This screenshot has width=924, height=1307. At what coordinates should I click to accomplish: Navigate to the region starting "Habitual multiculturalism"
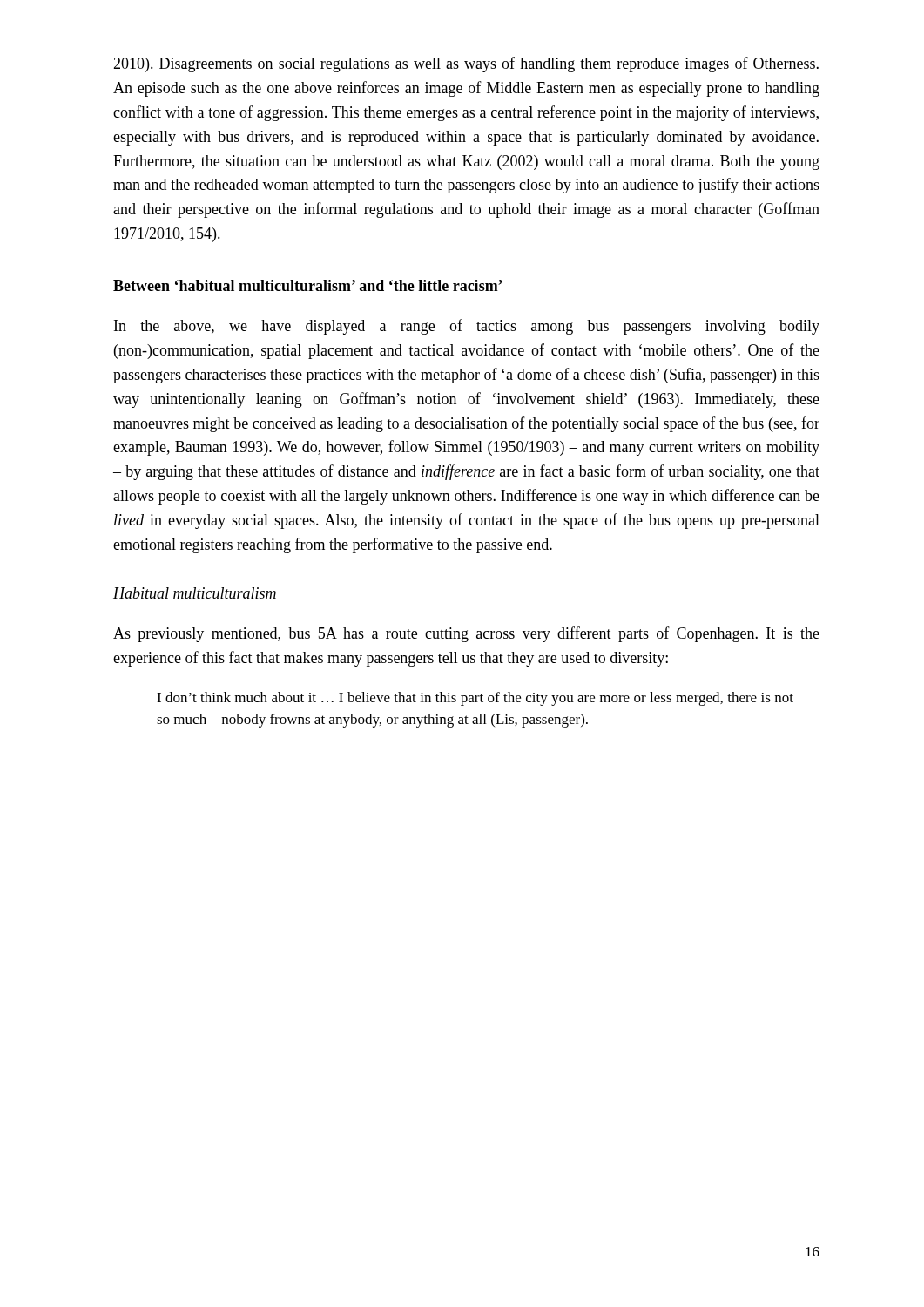(195, 593)
